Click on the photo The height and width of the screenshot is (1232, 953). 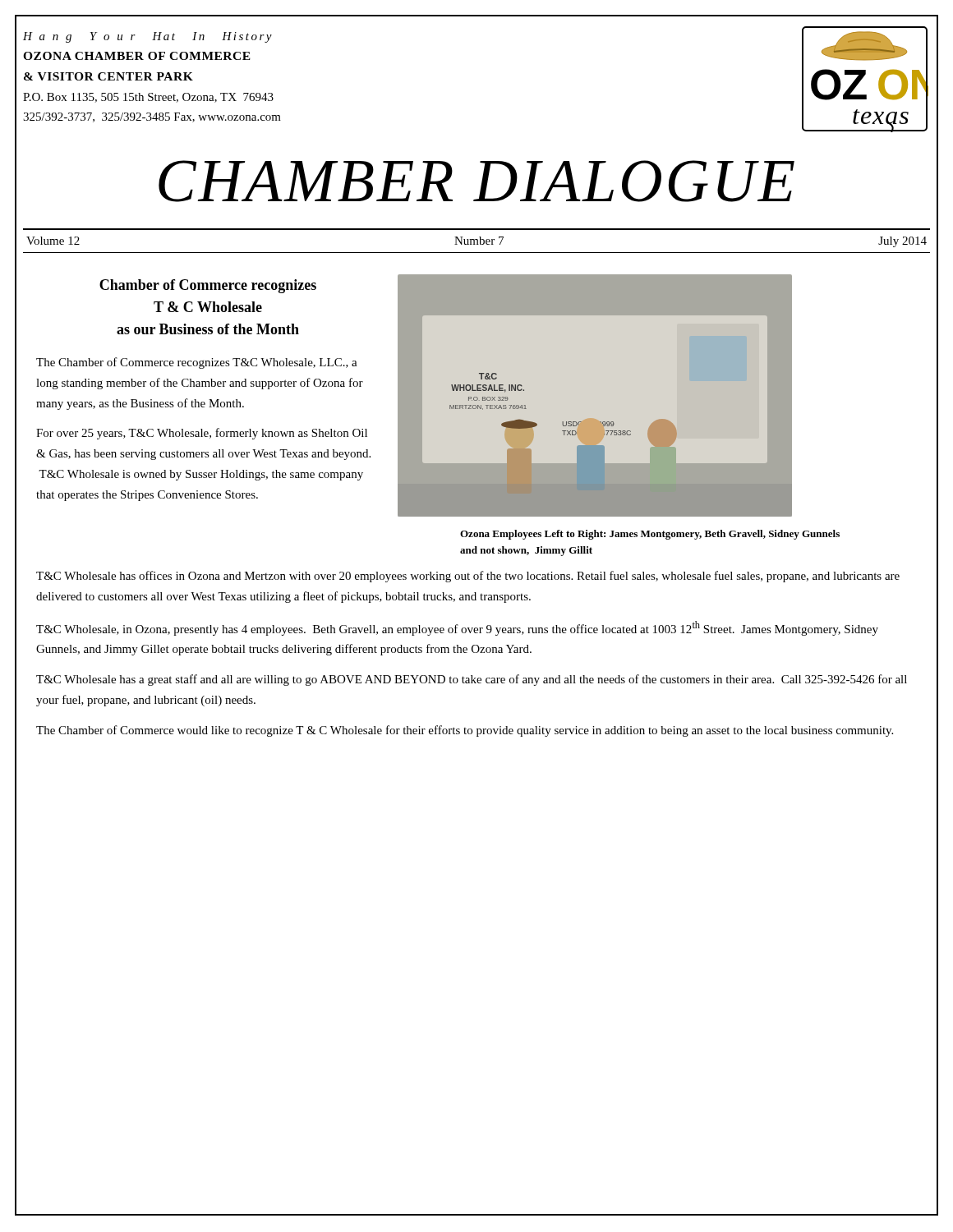(x=657, y=397)
